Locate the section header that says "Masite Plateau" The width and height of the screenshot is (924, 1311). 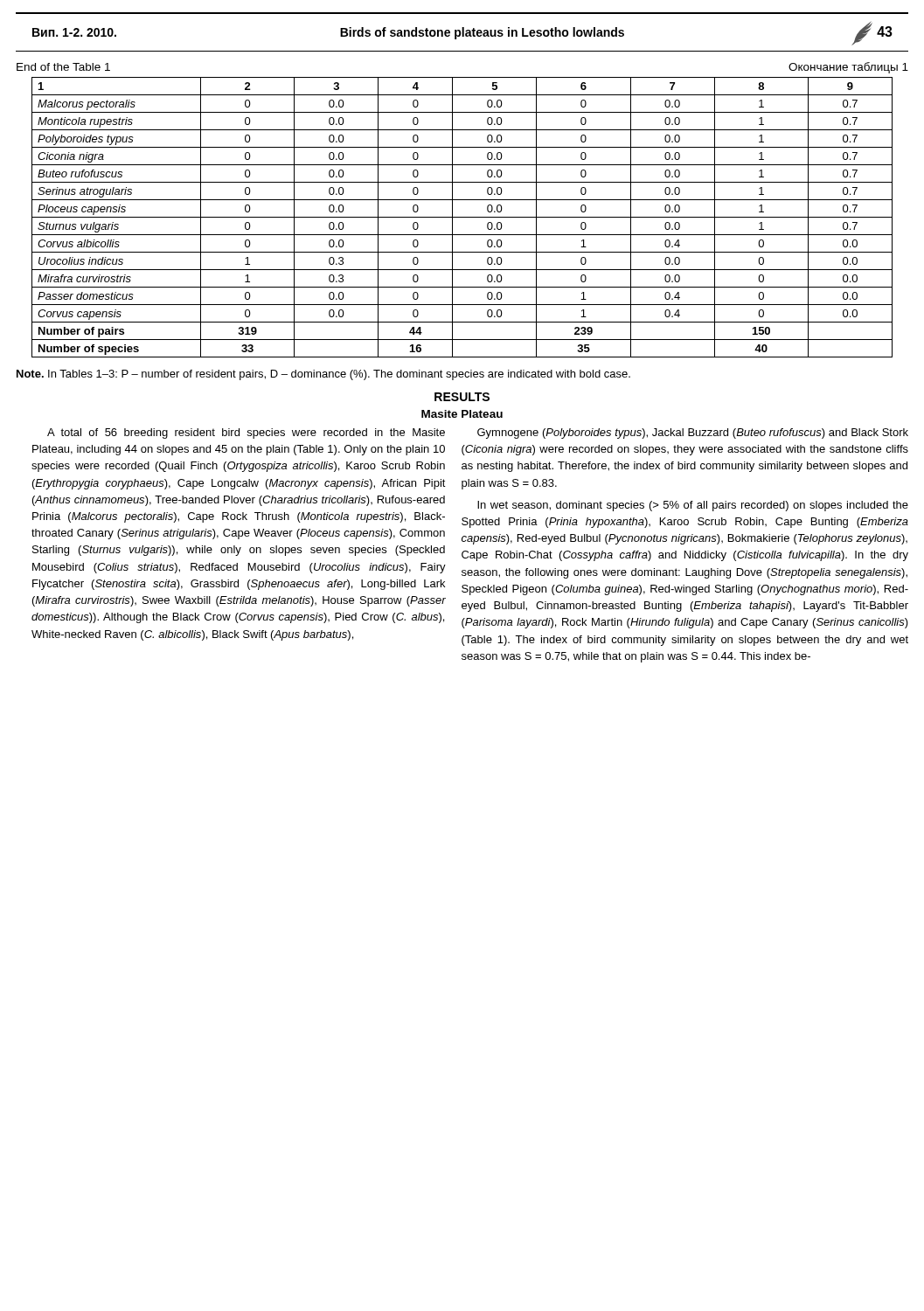pos(462,414)
